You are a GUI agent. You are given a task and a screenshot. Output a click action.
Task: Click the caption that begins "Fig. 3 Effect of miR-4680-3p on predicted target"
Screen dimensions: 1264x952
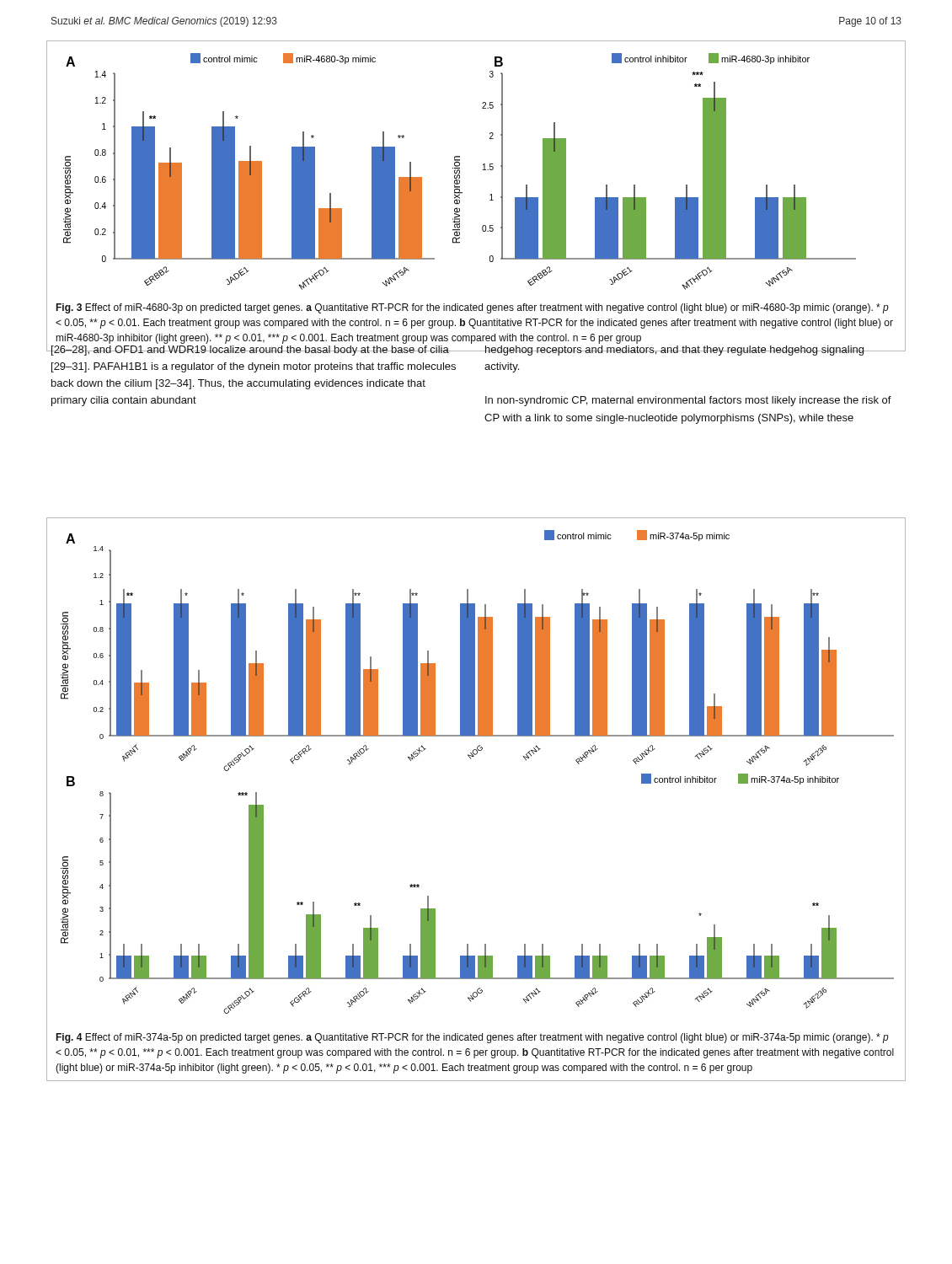(x=474, y=323)
